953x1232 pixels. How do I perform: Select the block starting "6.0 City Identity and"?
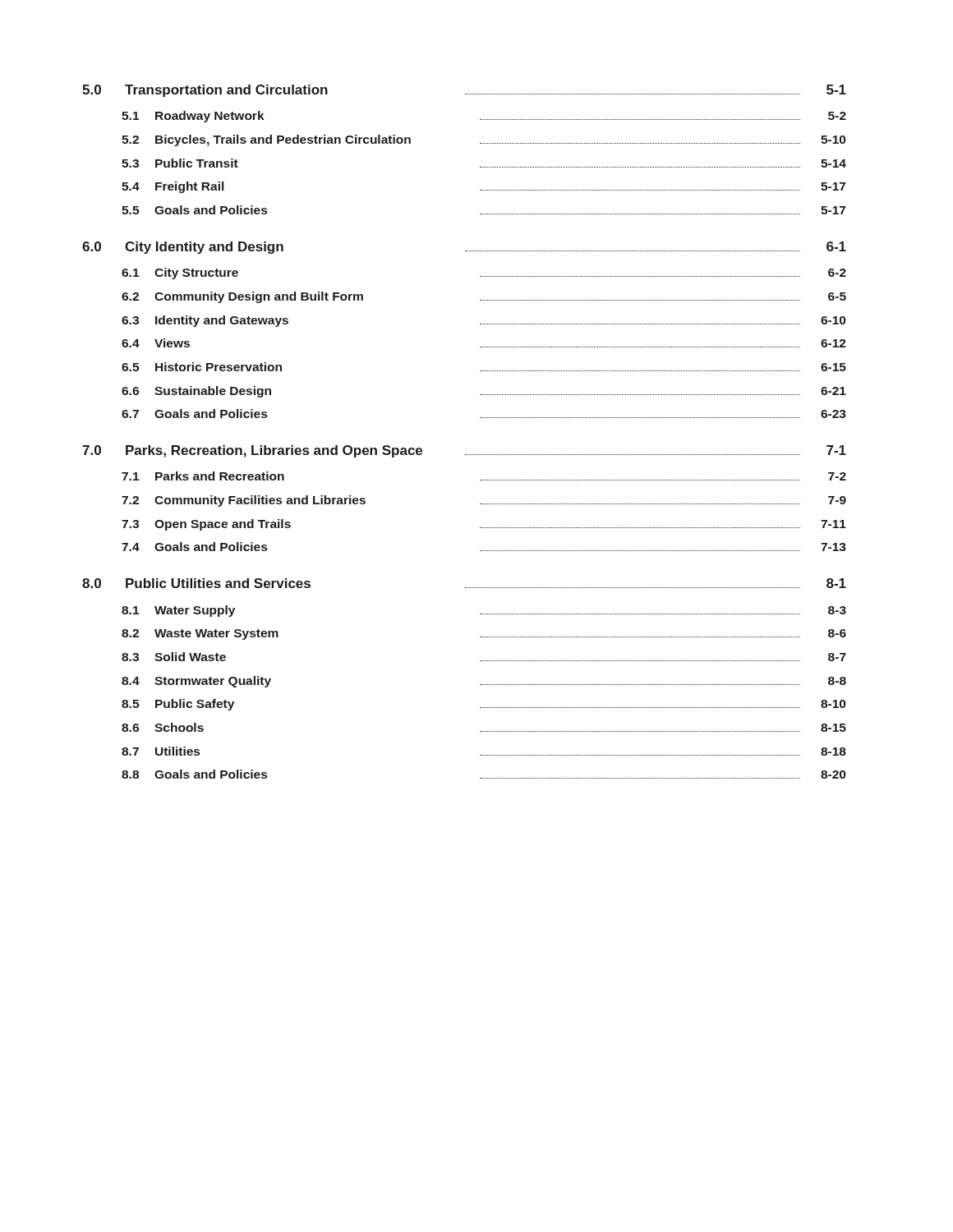tap(464, 247)
